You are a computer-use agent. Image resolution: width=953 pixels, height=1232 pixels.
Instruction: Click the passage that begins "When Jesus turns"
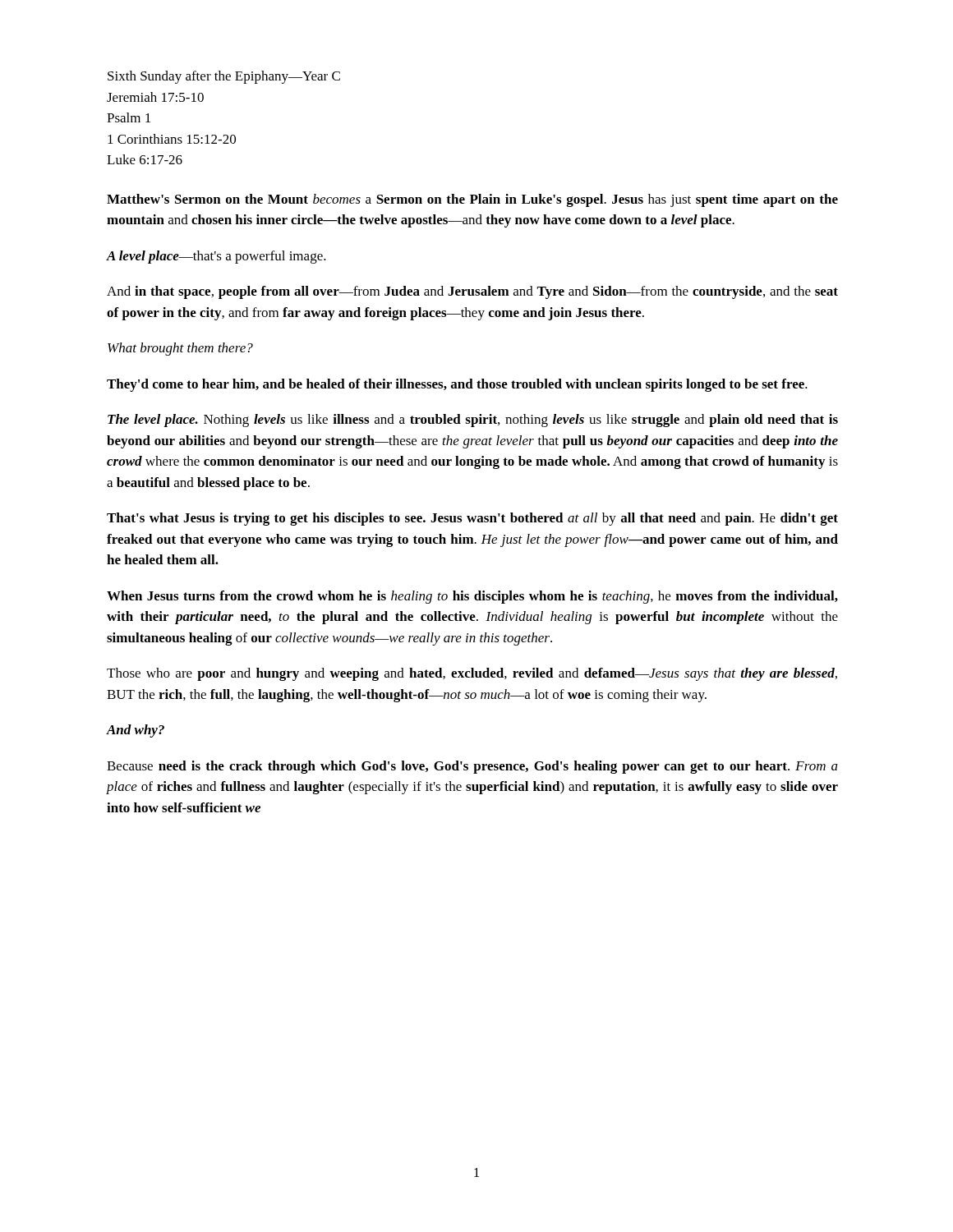click(472, 617)
